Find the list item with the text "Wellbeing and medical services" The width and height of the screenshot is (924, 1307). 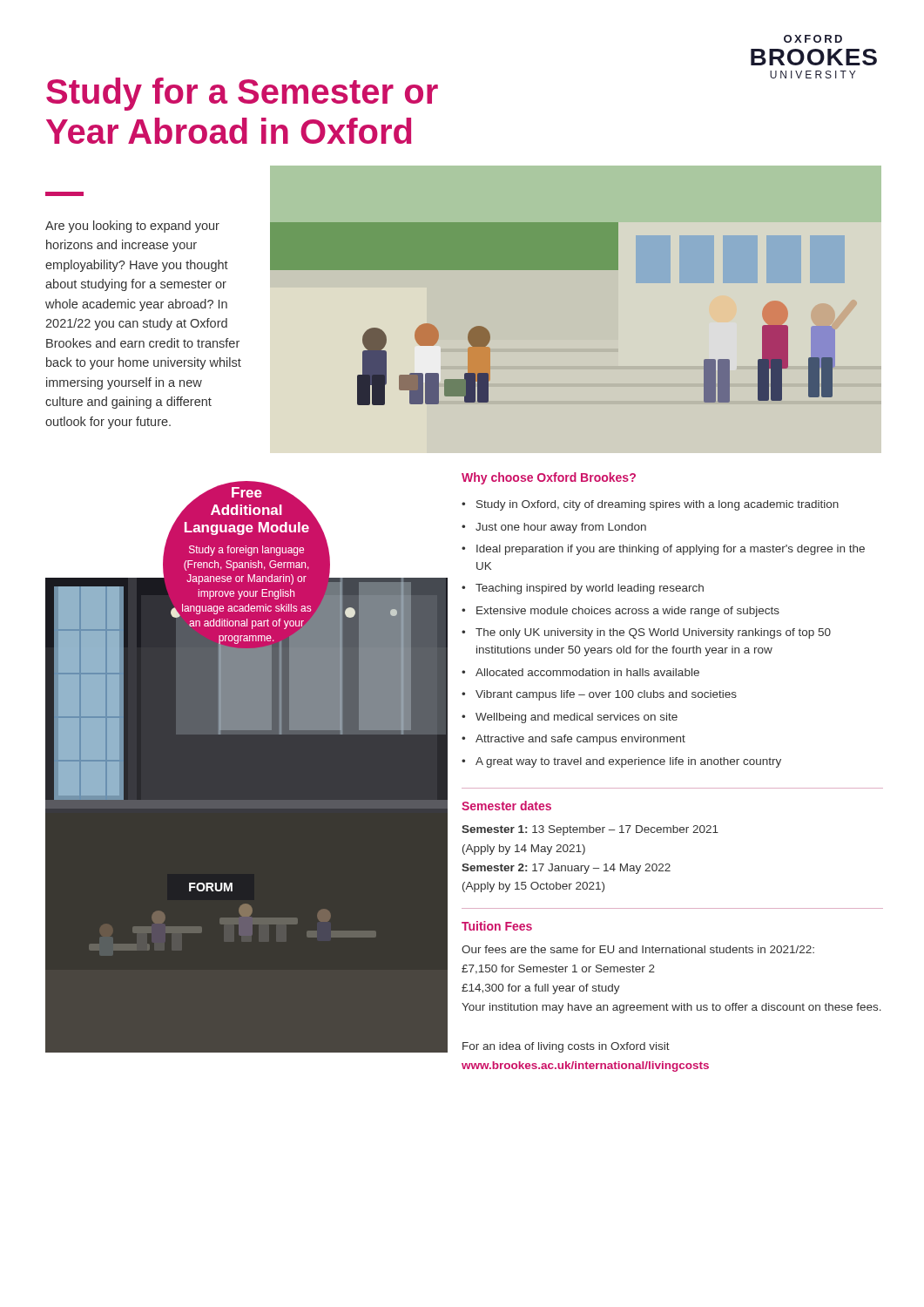click(577, 716)
